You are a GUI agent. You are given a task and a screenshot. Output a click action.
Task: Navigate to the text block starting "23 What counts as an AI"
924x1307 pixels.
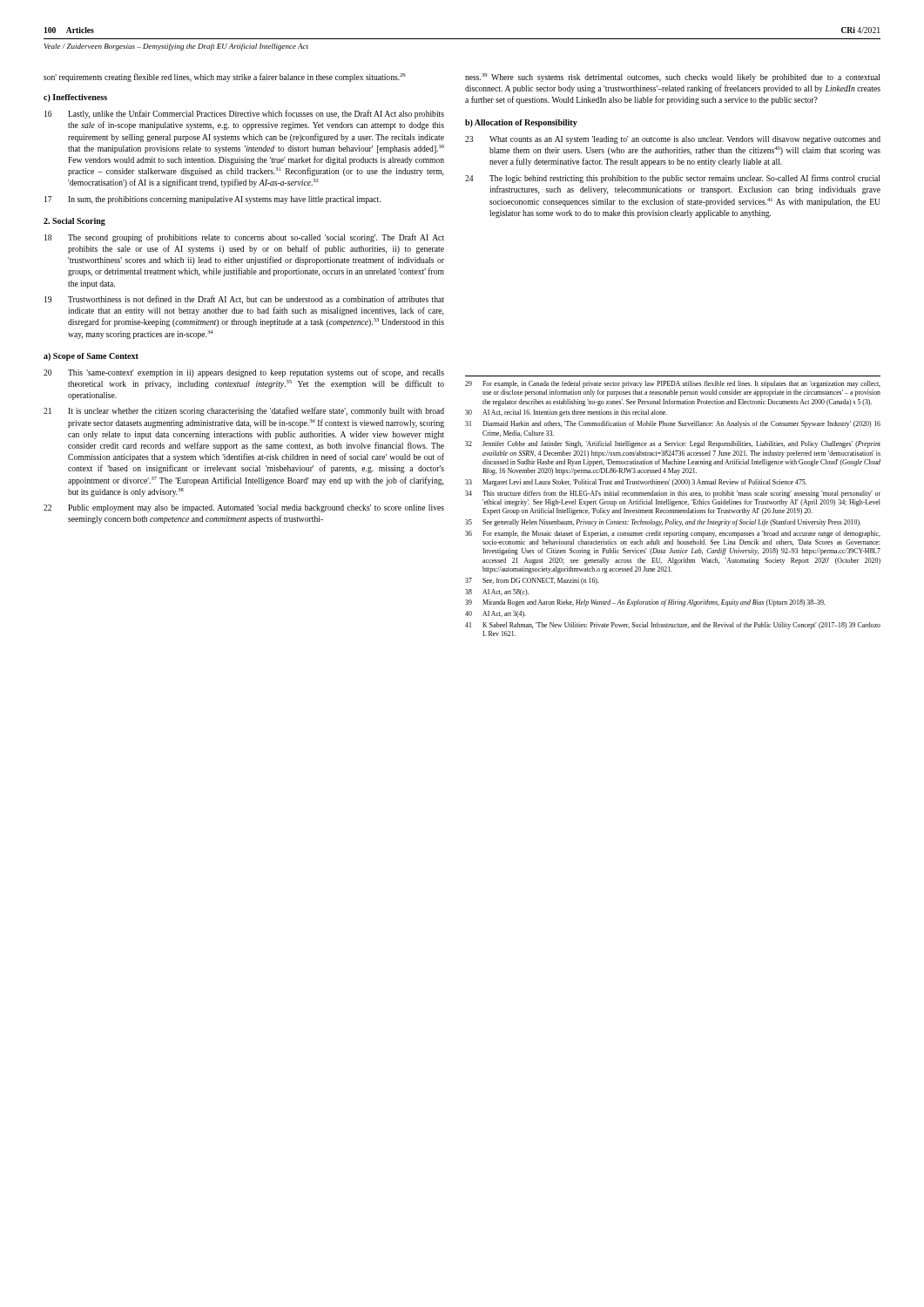[673, 150]
